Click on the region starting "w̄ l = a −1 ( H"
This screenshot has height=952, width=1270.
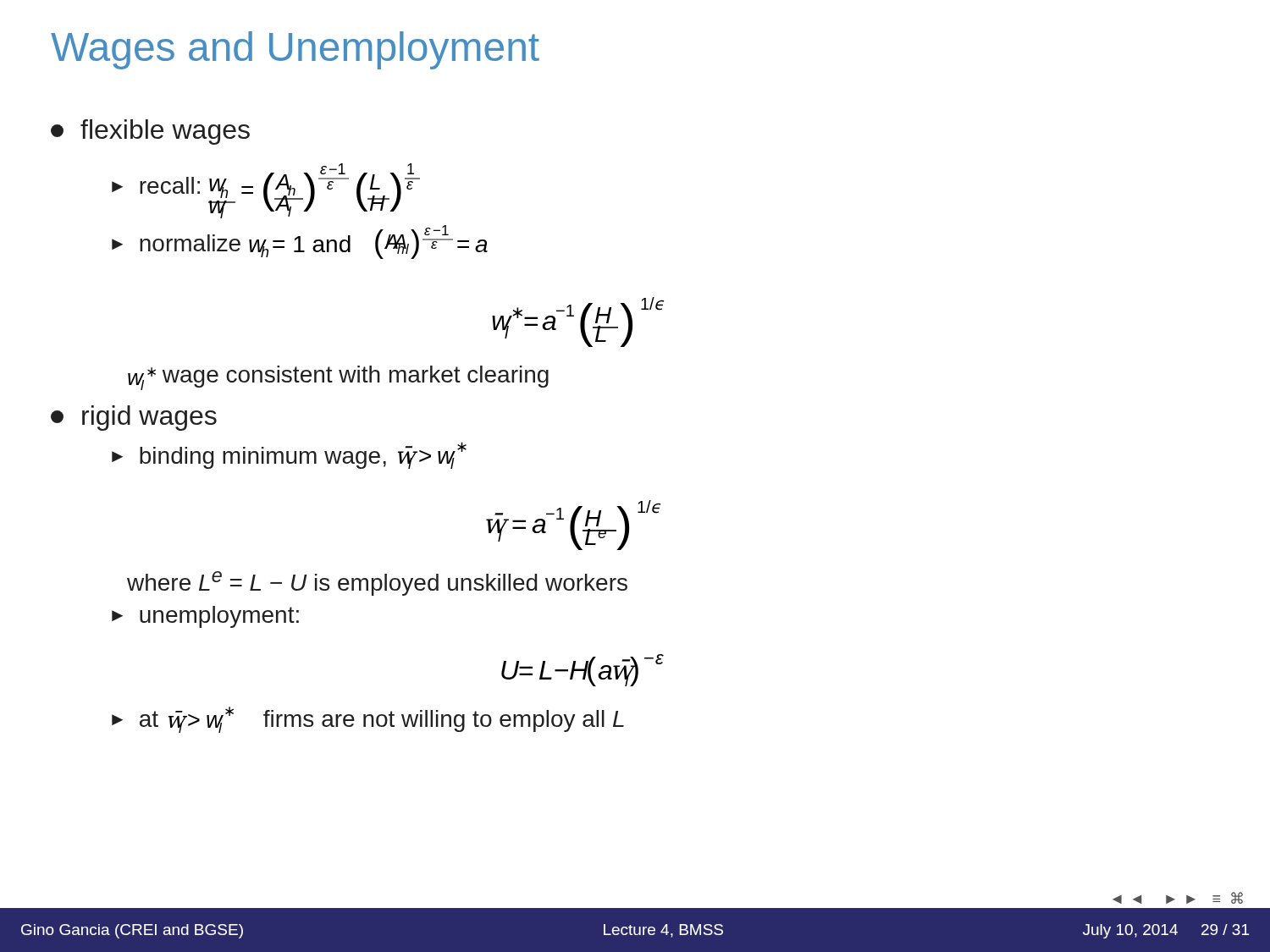(635, 521)
